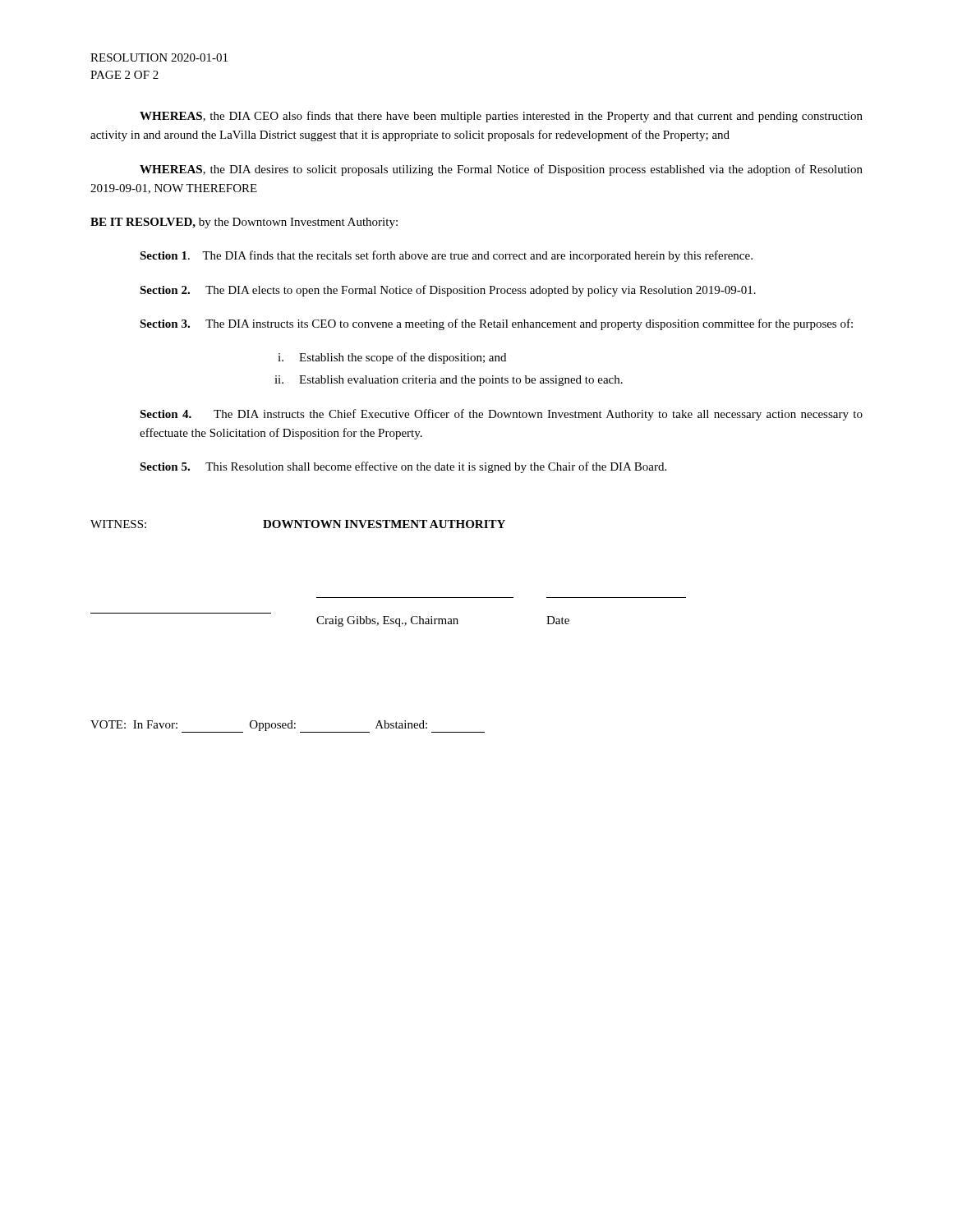953x1232 pixels.
Task: Find the block on this page that starts "Section 3. The DIA instructs"
Action: pyautogui.click(x=497, y=323)
